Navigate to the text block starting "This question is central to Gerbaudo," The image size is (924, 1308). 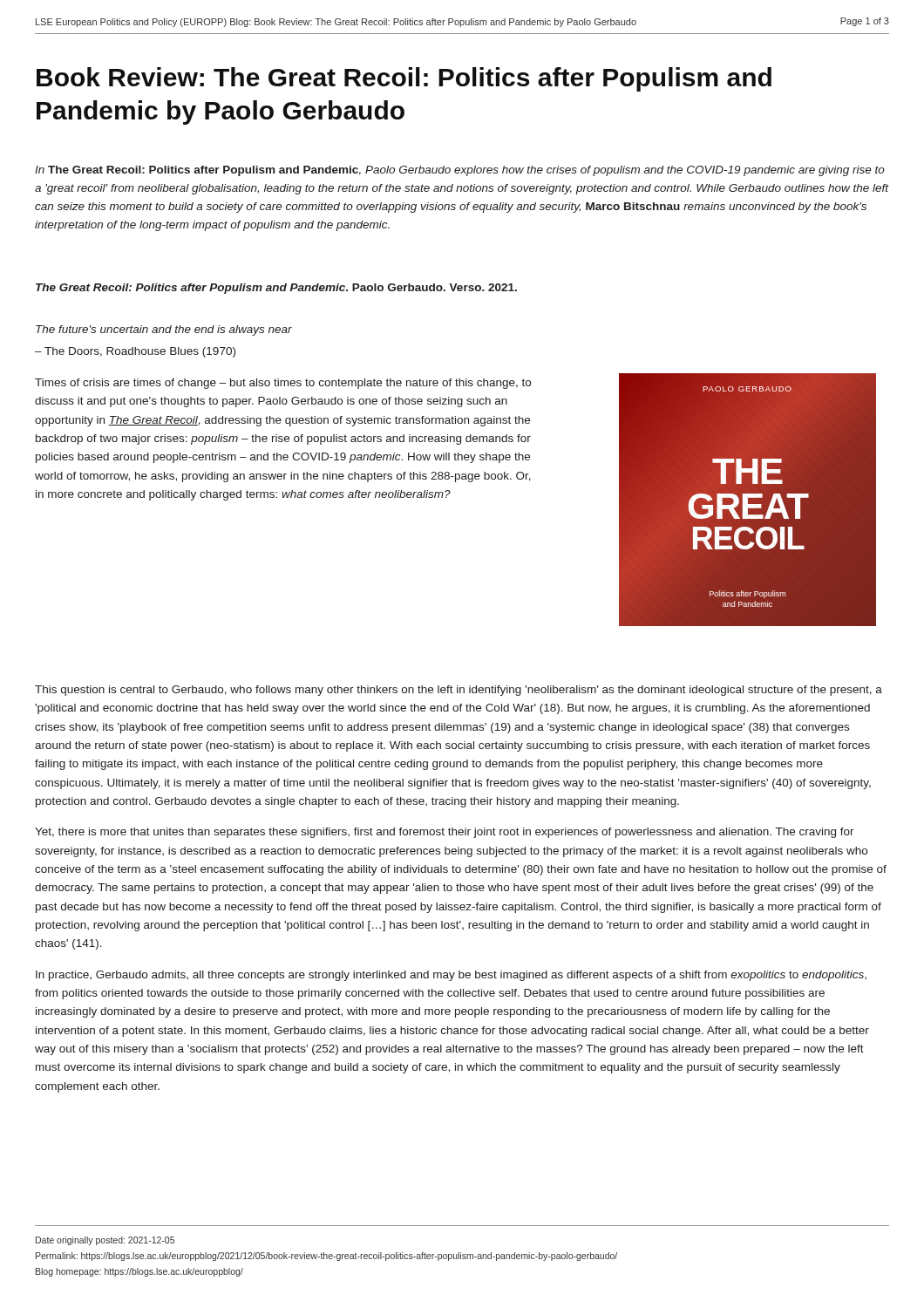point(458,745)
